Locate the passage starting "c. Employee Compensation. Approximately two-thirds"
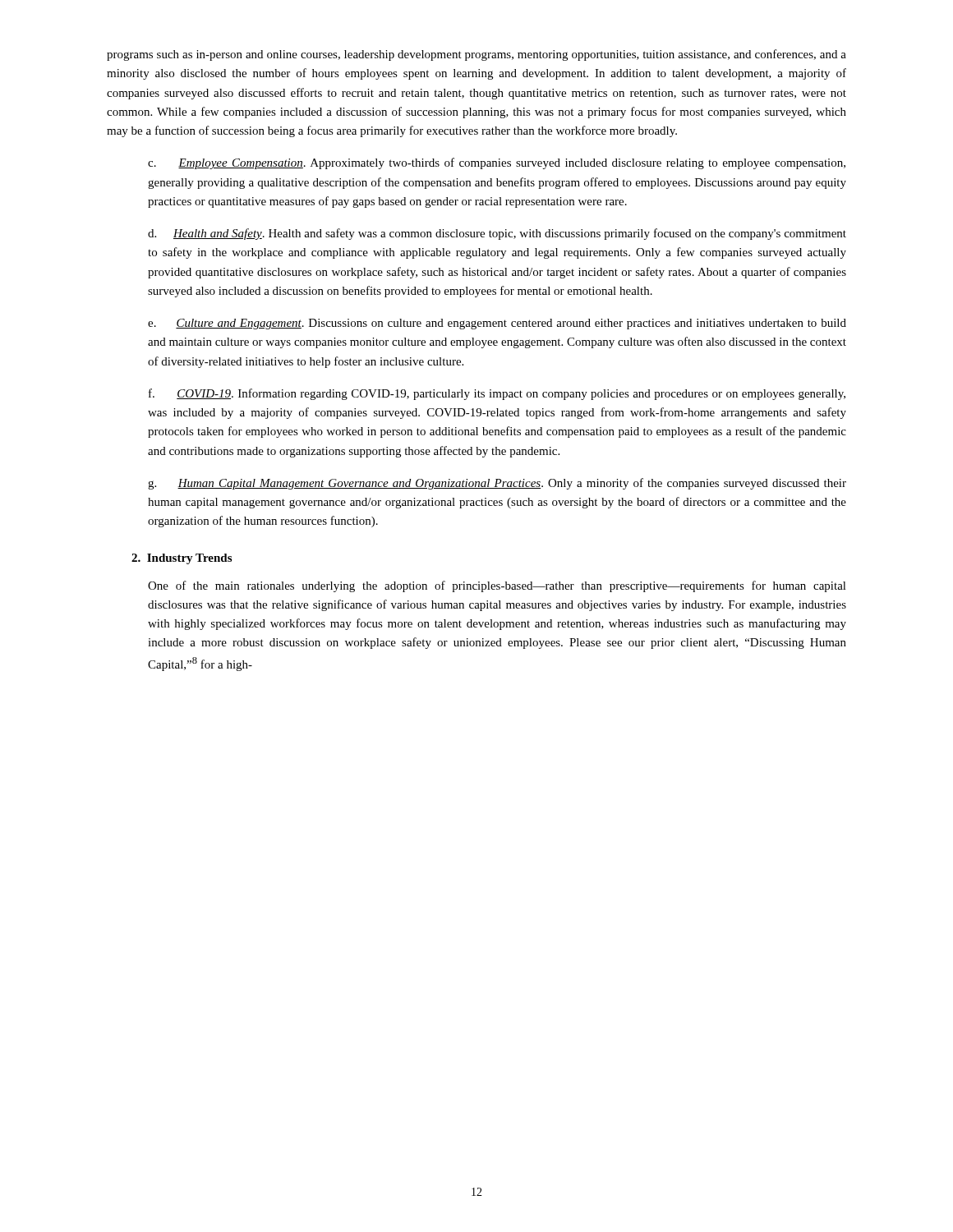Image resolution: width=953 pixels, height=1232 pixels. click(497, 182)
